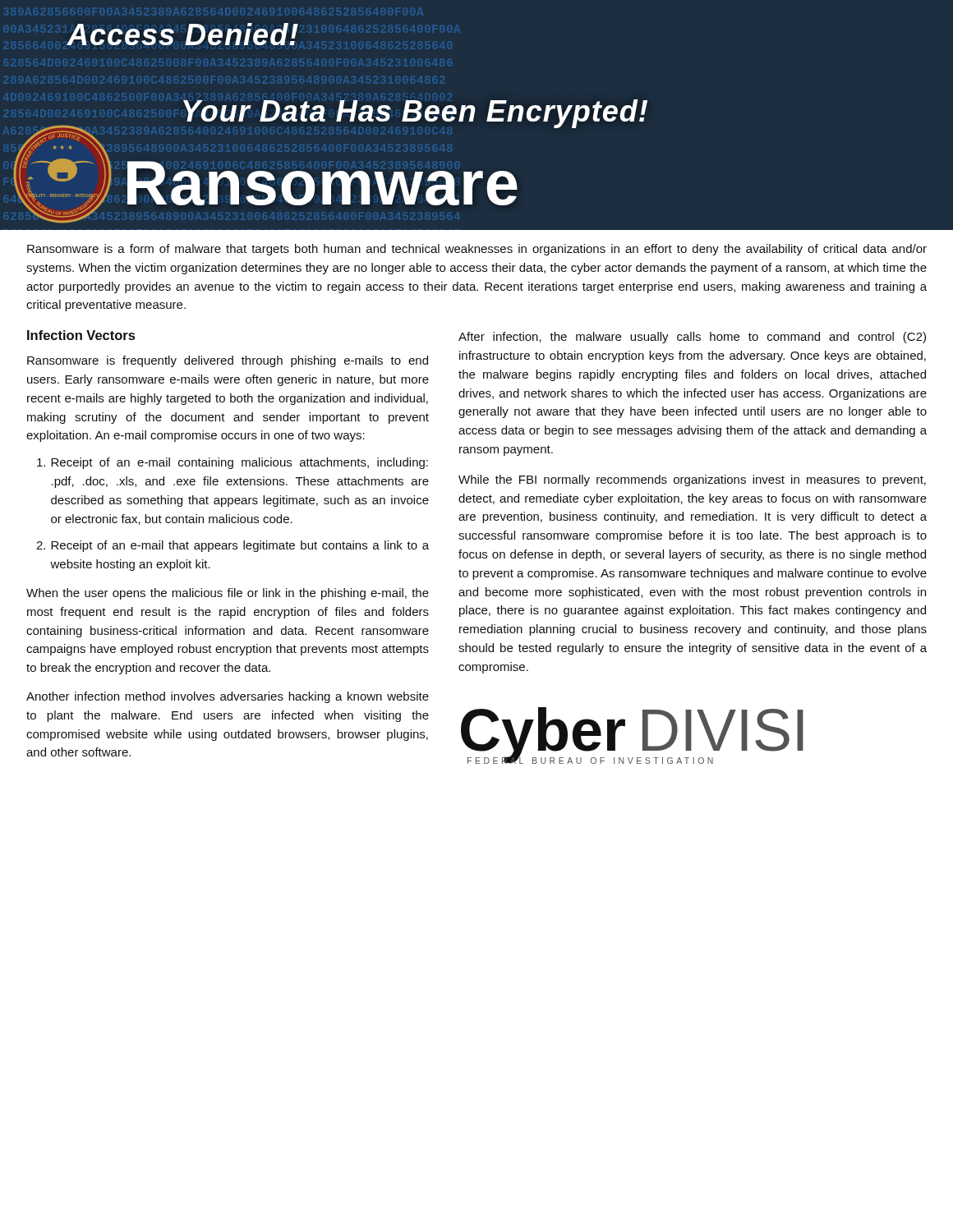Point to the element starting "Ransomware is a form"
Image resolution: width=953 pixels, height=1232 pixels.
point(476,277)
